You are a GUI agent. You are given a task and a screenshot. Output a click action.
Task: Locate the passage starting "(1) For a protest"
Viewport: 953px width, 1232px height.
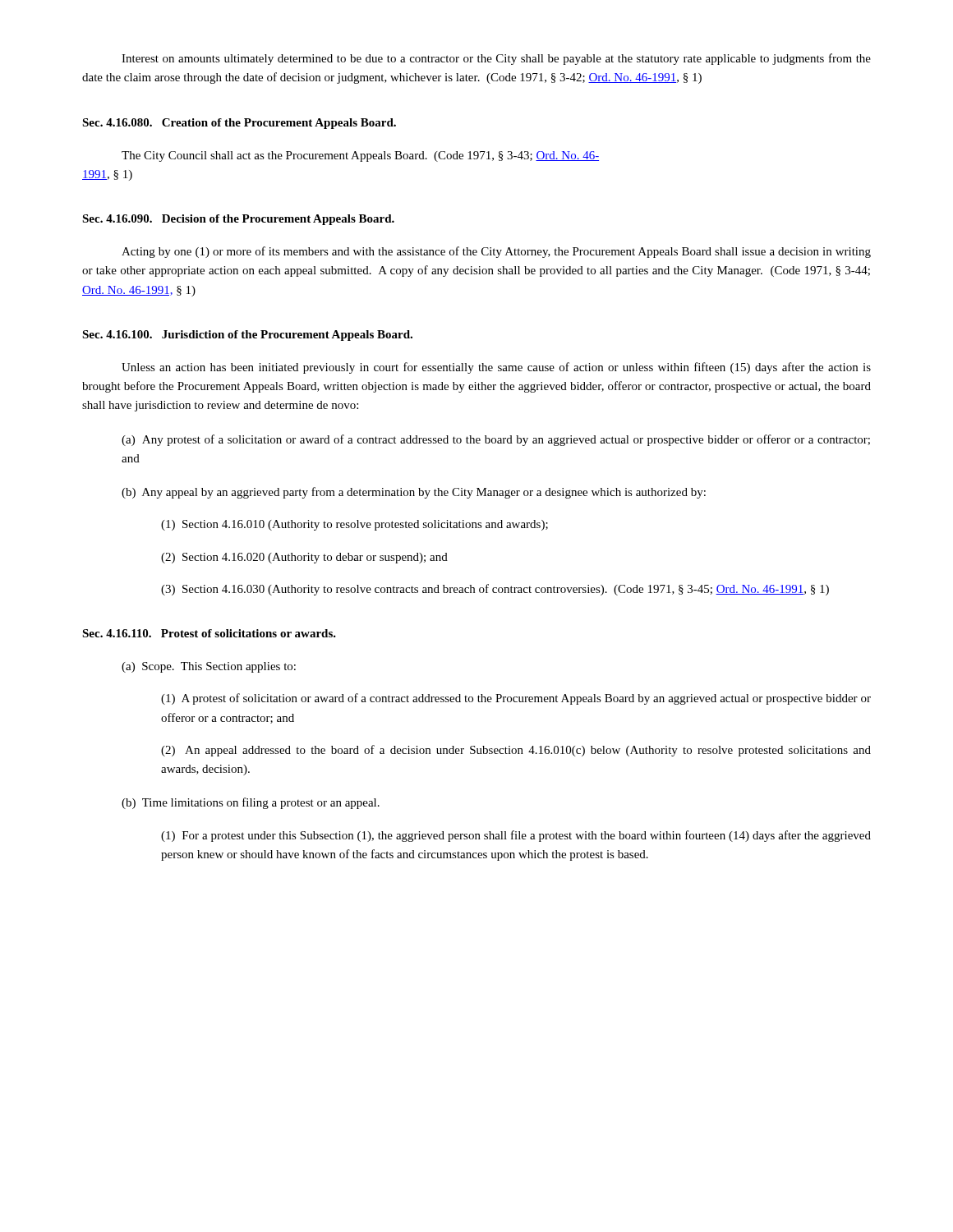click(x=516, y=844)
